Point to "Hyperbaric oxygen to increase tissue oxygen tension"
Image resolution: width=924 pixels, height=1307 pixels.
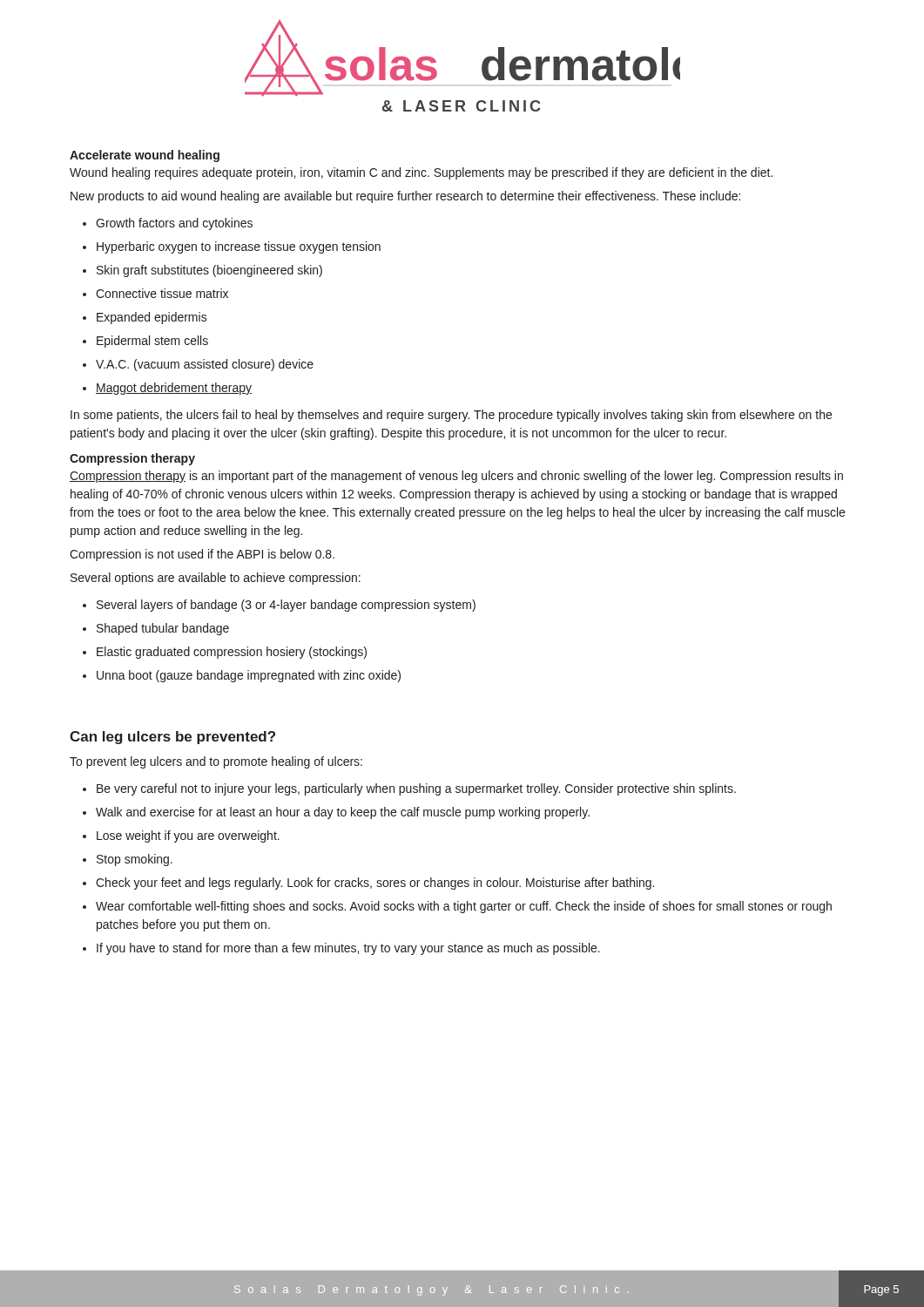[238, 247]
